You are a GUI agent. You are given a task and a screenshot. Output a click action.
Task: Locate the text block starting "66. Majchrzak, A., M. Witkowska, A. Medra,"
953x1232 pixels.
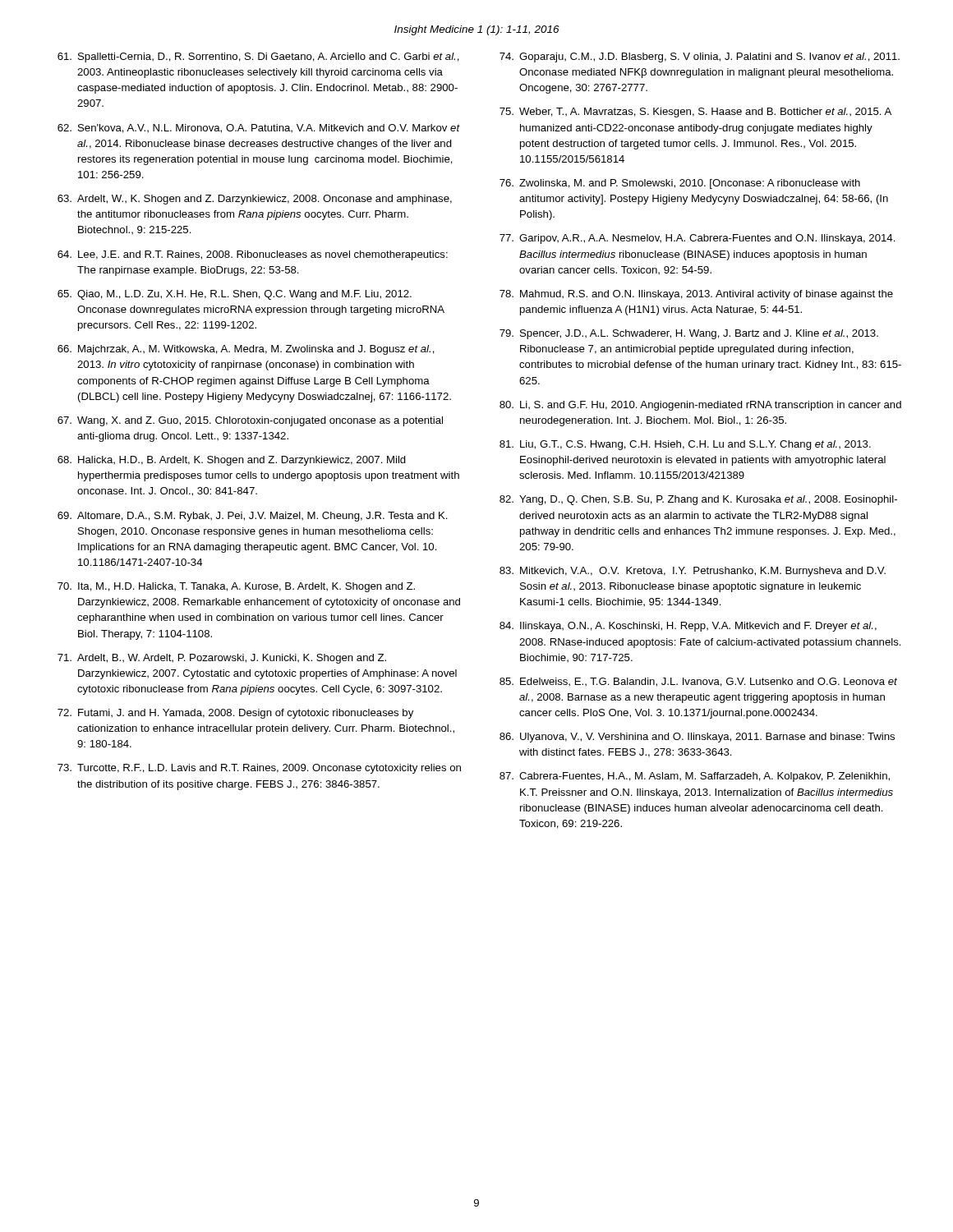(255, 372)
